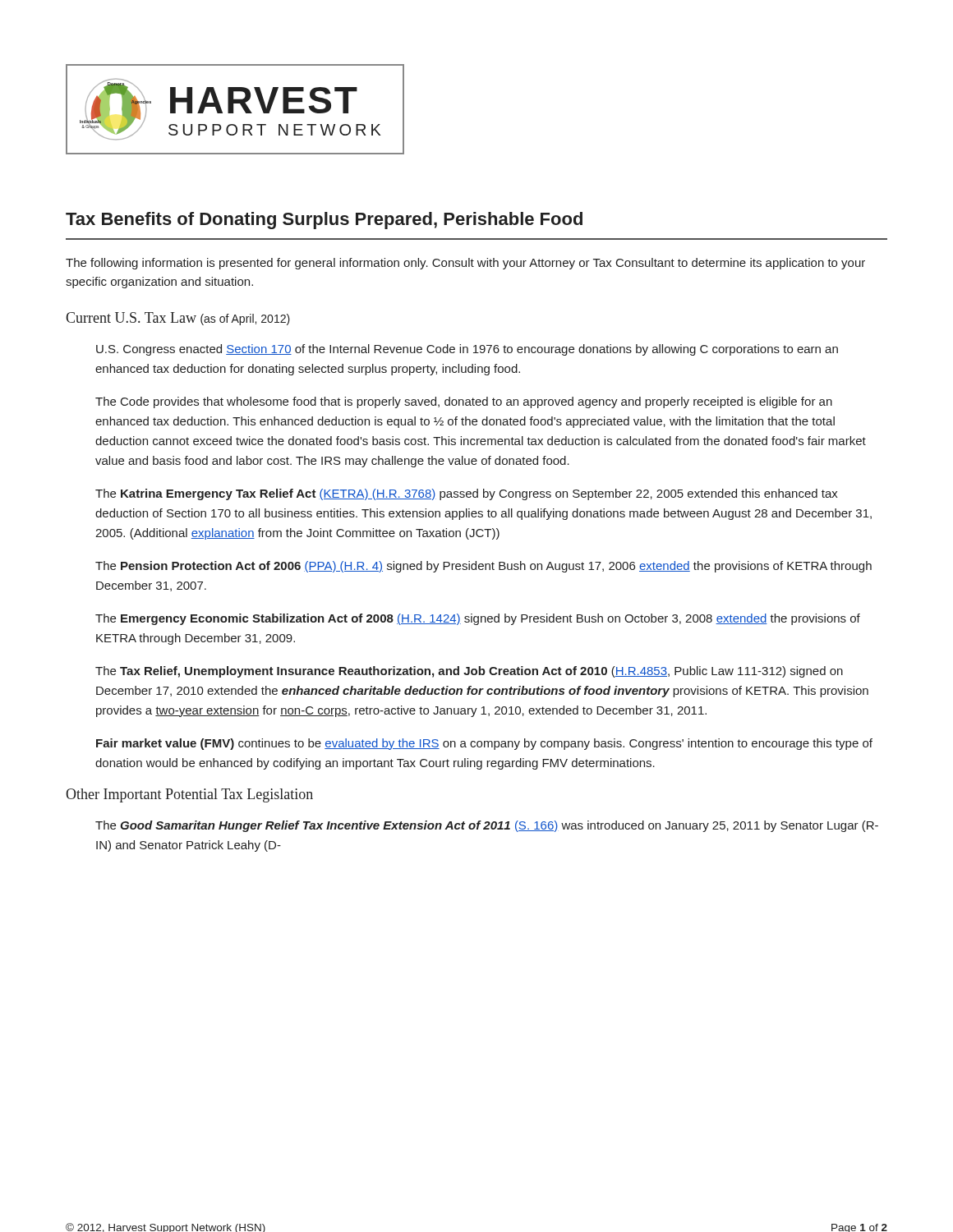Click on the section header that reads "Other Important Potential Tax Legislation"

(189, 795)
